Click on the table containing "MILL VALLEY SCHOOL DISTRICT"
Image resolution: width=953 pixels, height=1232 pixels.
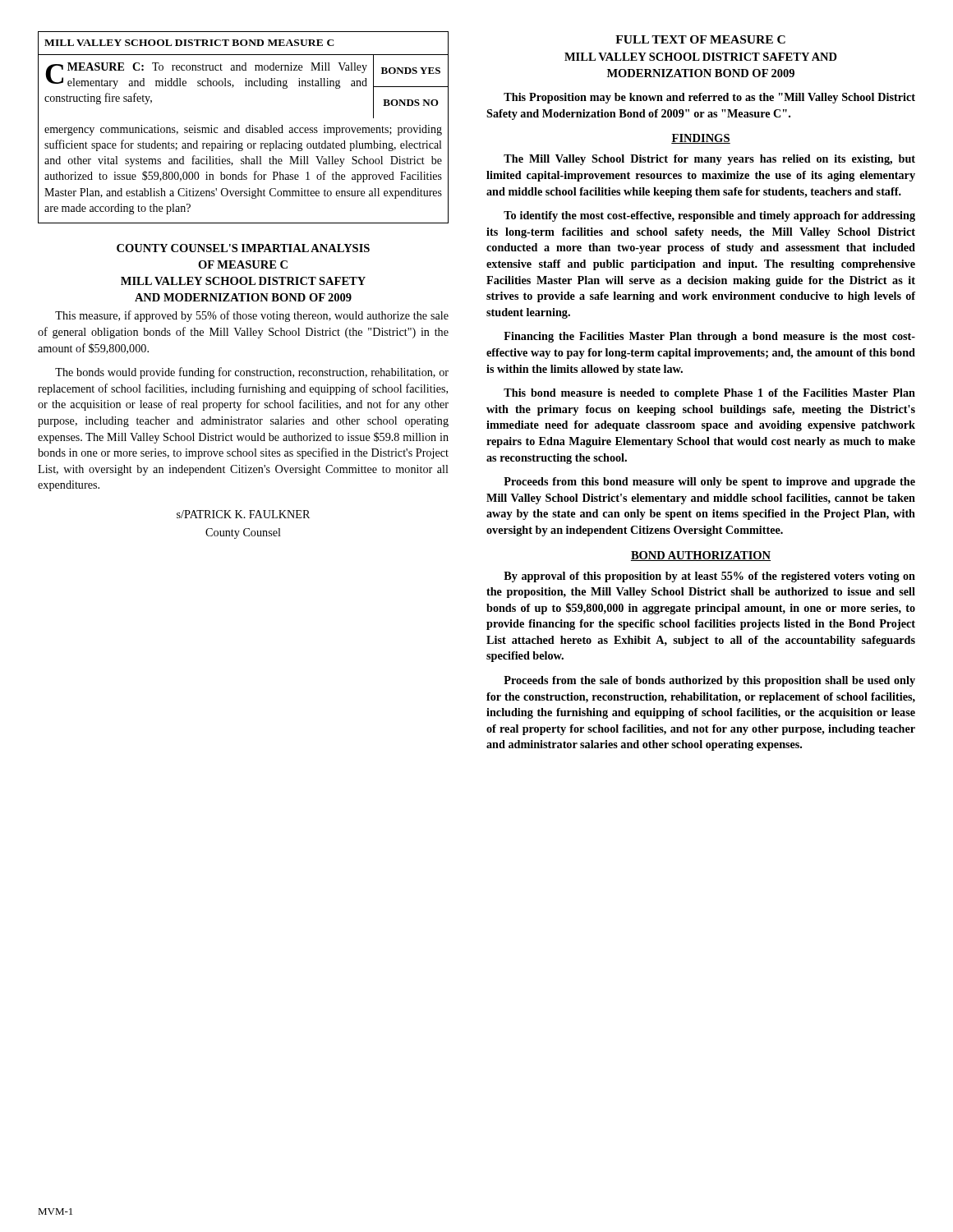243,127
